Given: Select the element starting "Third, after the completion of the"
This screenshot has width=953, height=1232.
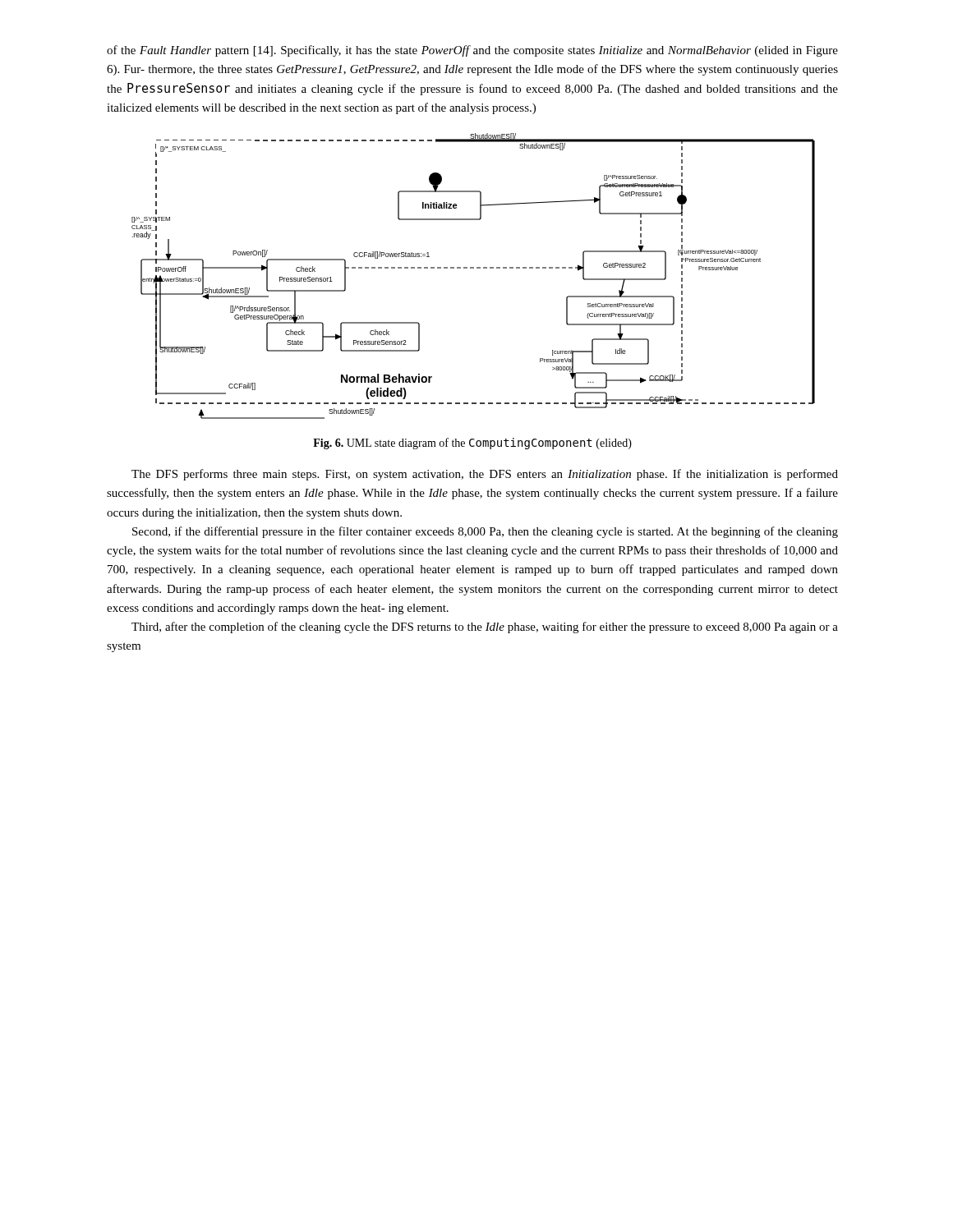Looking at the screenshot, I should (x=472, y=636).
